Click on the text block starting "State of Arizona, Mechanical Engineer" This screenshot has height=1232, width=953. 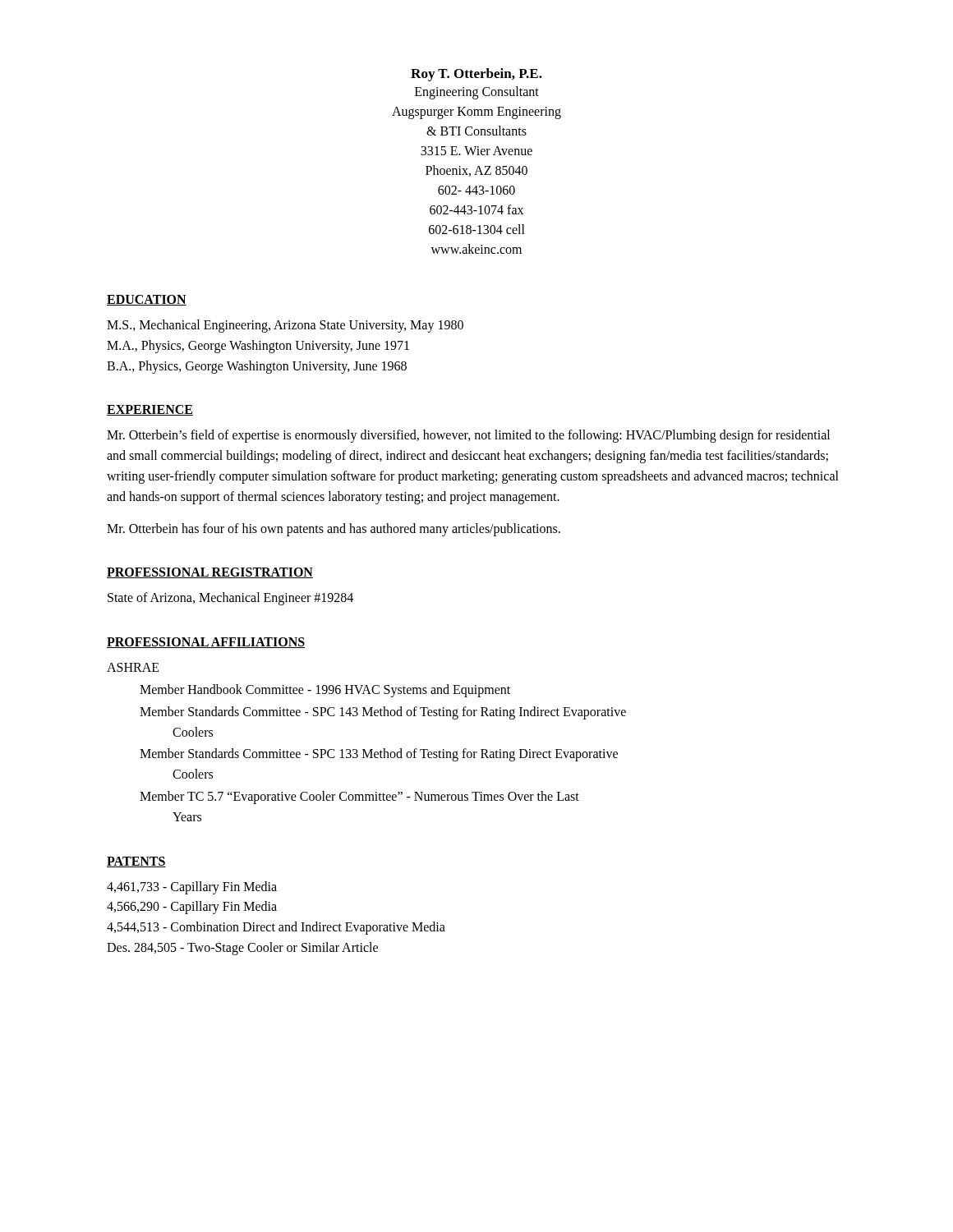click(x=230, y=598)
